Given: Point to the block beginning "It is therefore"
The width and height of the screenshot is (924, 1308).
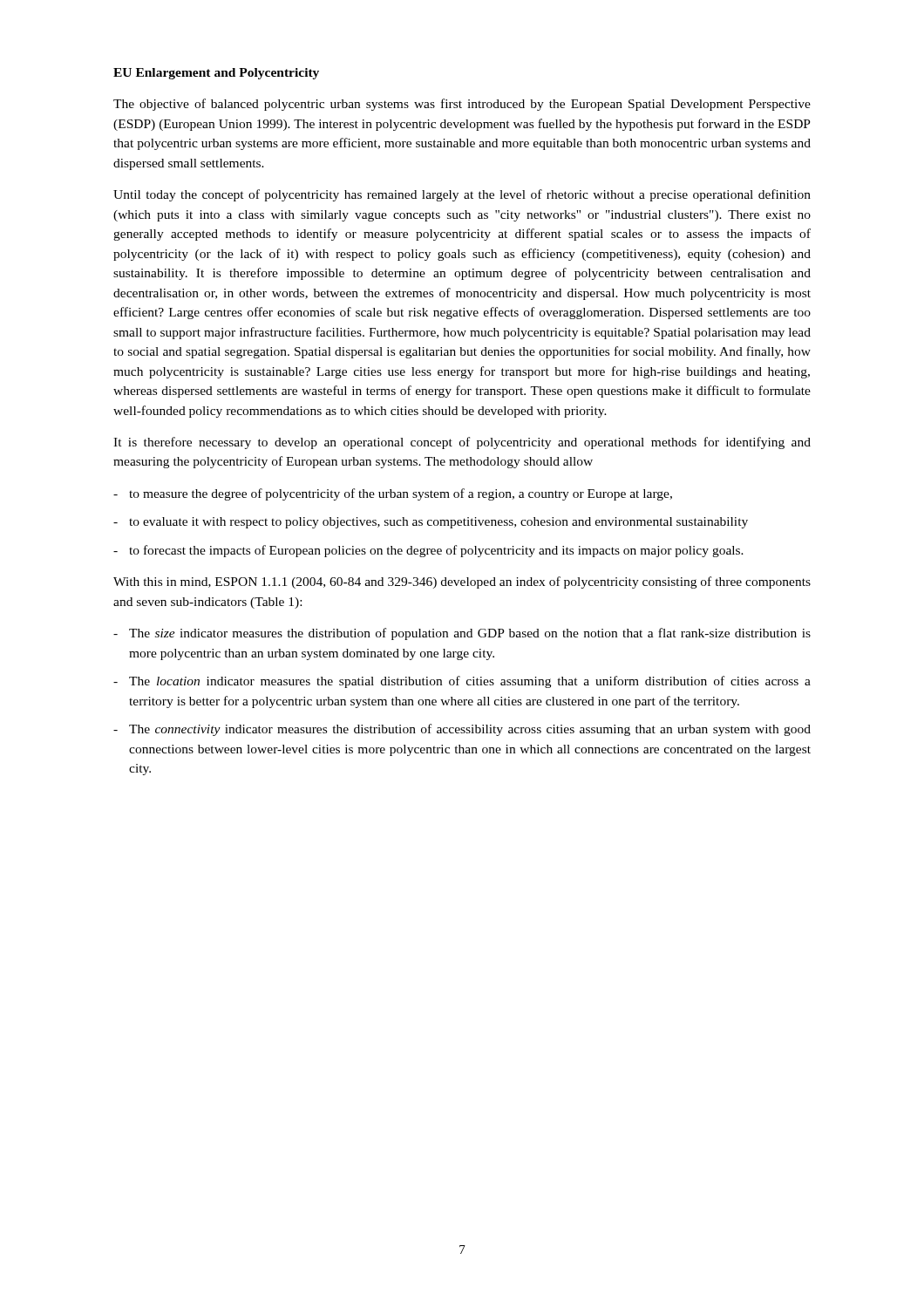Looking at the screenshot, I should coord(462,451).
